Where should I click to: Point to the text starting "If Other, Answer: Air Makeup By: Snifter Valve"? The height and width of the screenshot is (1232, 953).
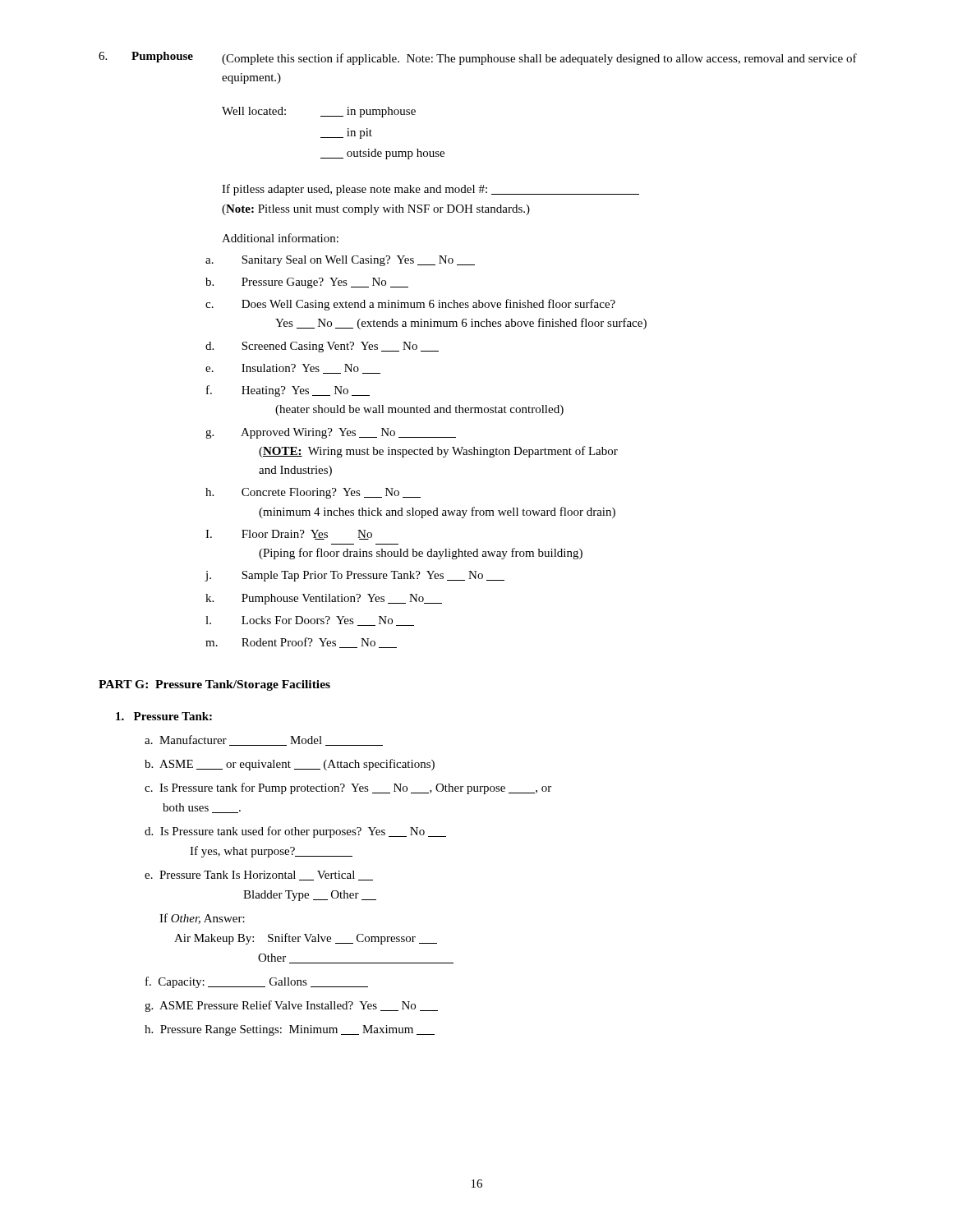click(x=306, y=938)
